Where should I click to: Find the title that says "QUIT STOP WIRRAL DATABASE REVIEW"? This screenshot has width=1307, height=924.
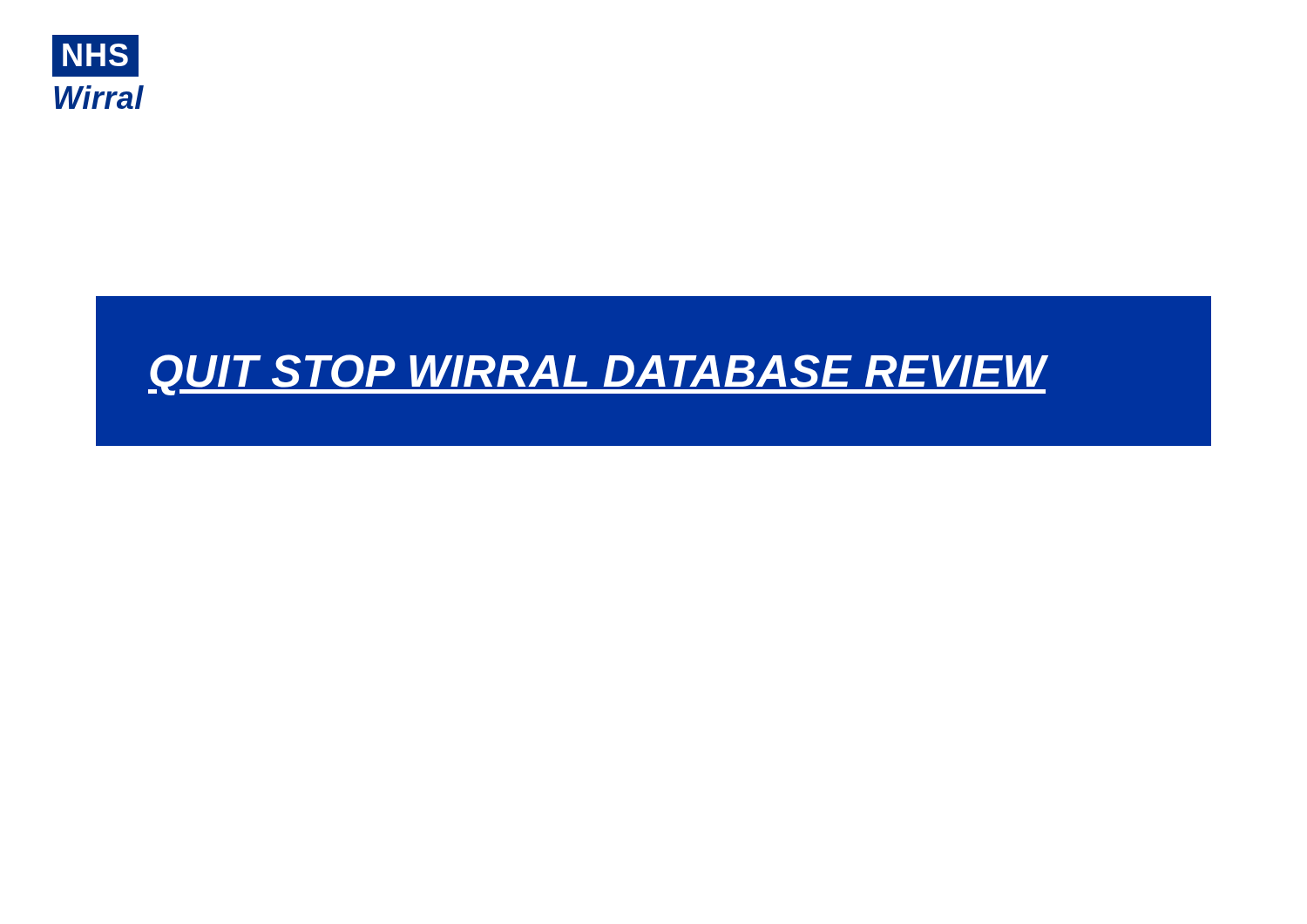click(654, 371)
